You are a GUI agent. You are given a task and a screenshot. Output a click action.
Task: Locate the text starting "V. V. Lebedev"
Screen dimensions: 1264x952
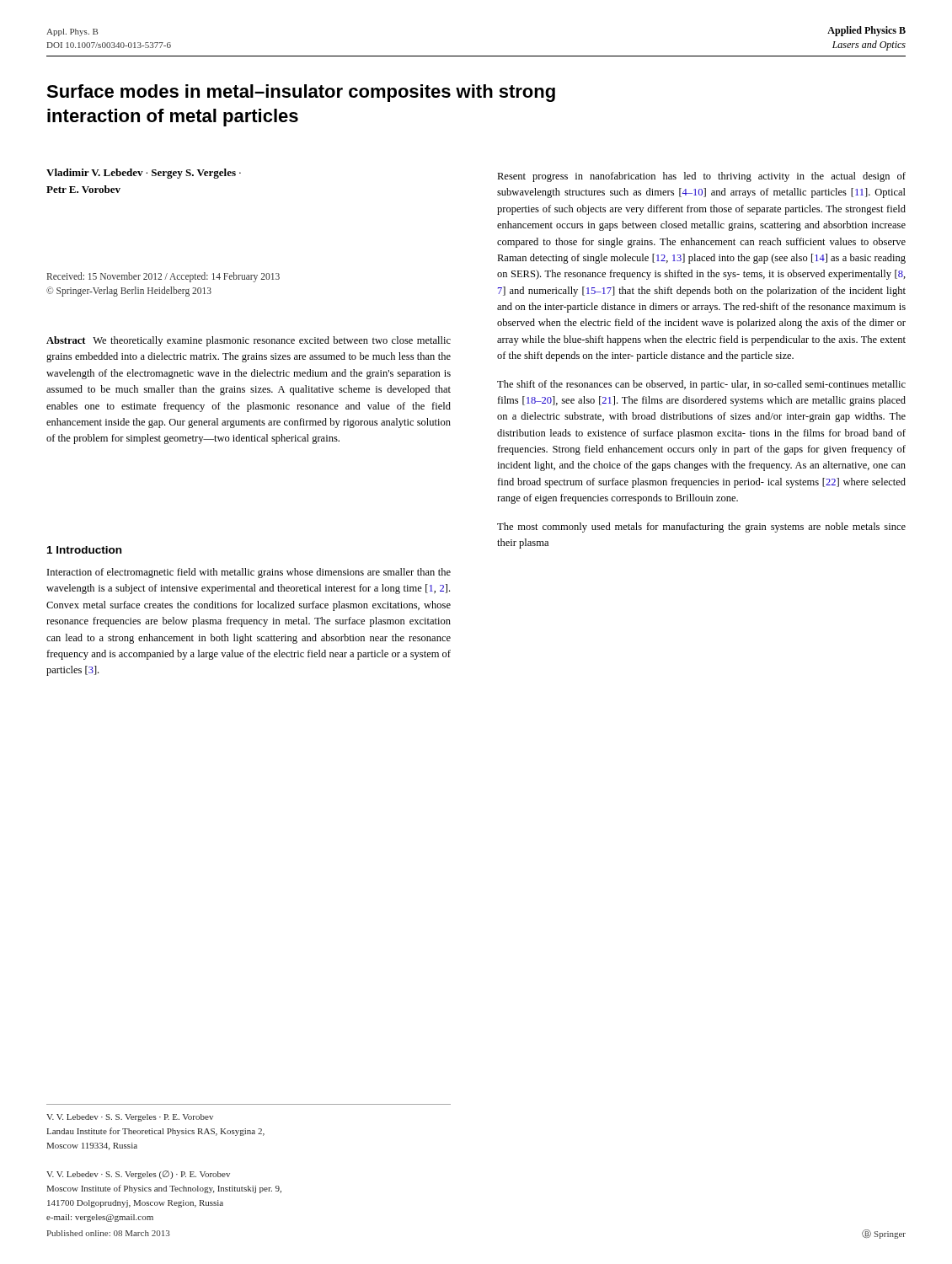[x=164, y=1167]
